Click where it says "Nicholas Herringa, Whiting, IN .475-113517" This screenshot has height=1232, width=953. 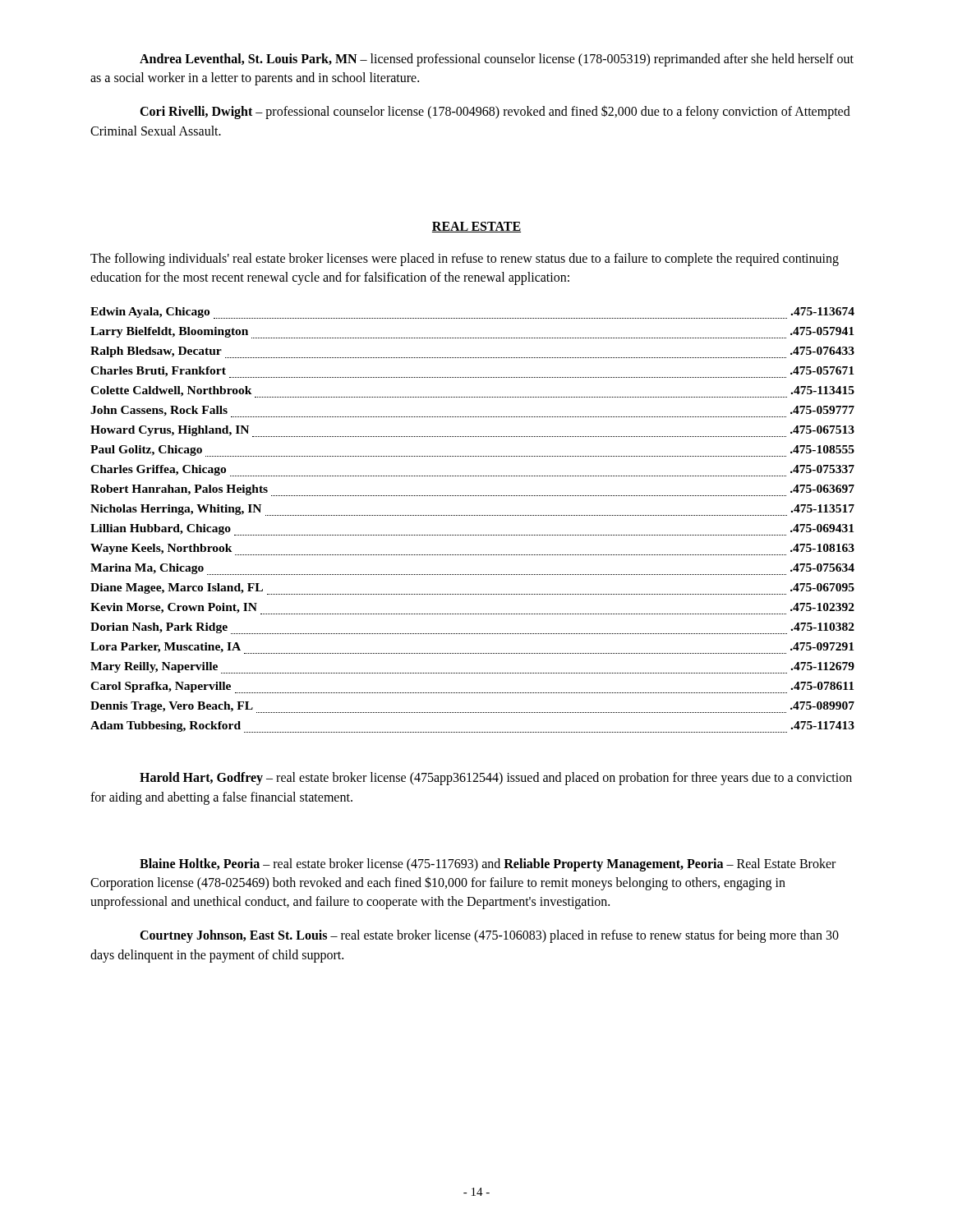472,509
